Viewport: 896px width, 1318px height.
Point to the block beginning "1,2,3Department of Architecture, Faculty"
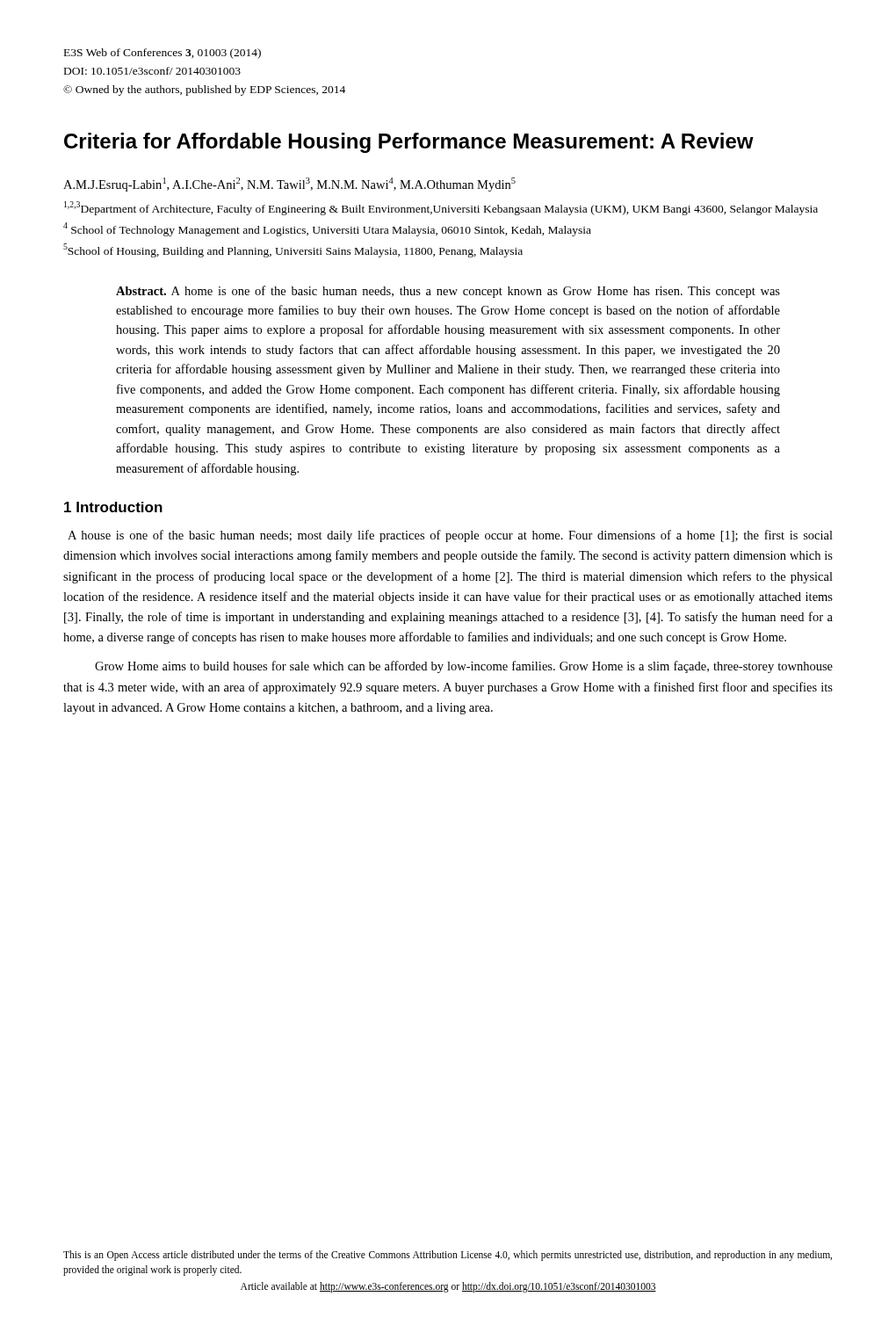448,229
